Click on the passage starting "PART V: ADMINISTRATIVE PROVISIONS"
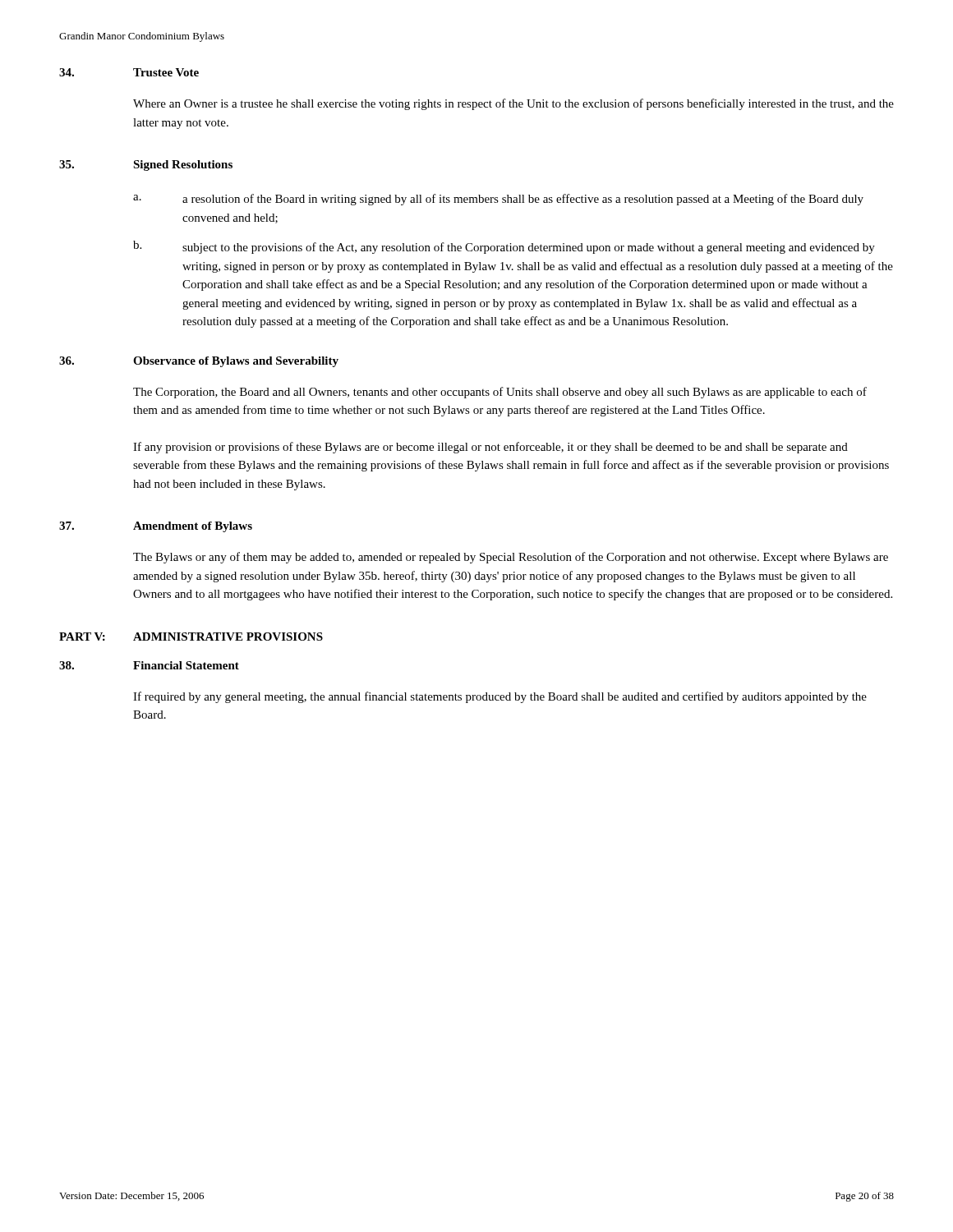Screen dimensions: 1232x953 pos(191,637)
